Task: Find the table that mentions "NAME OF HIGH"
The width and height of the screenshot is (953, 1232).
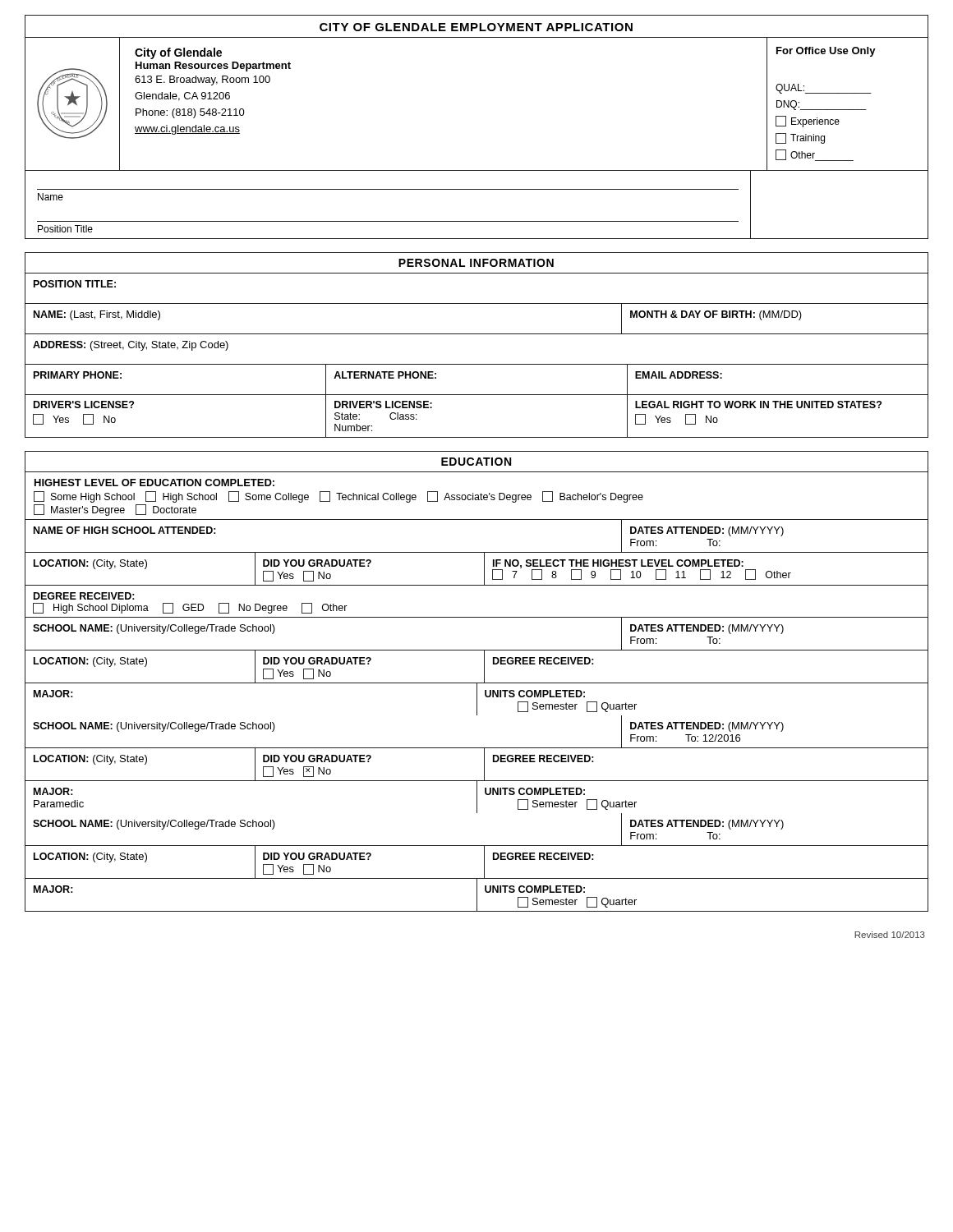Action: click(x=476, y=569)
